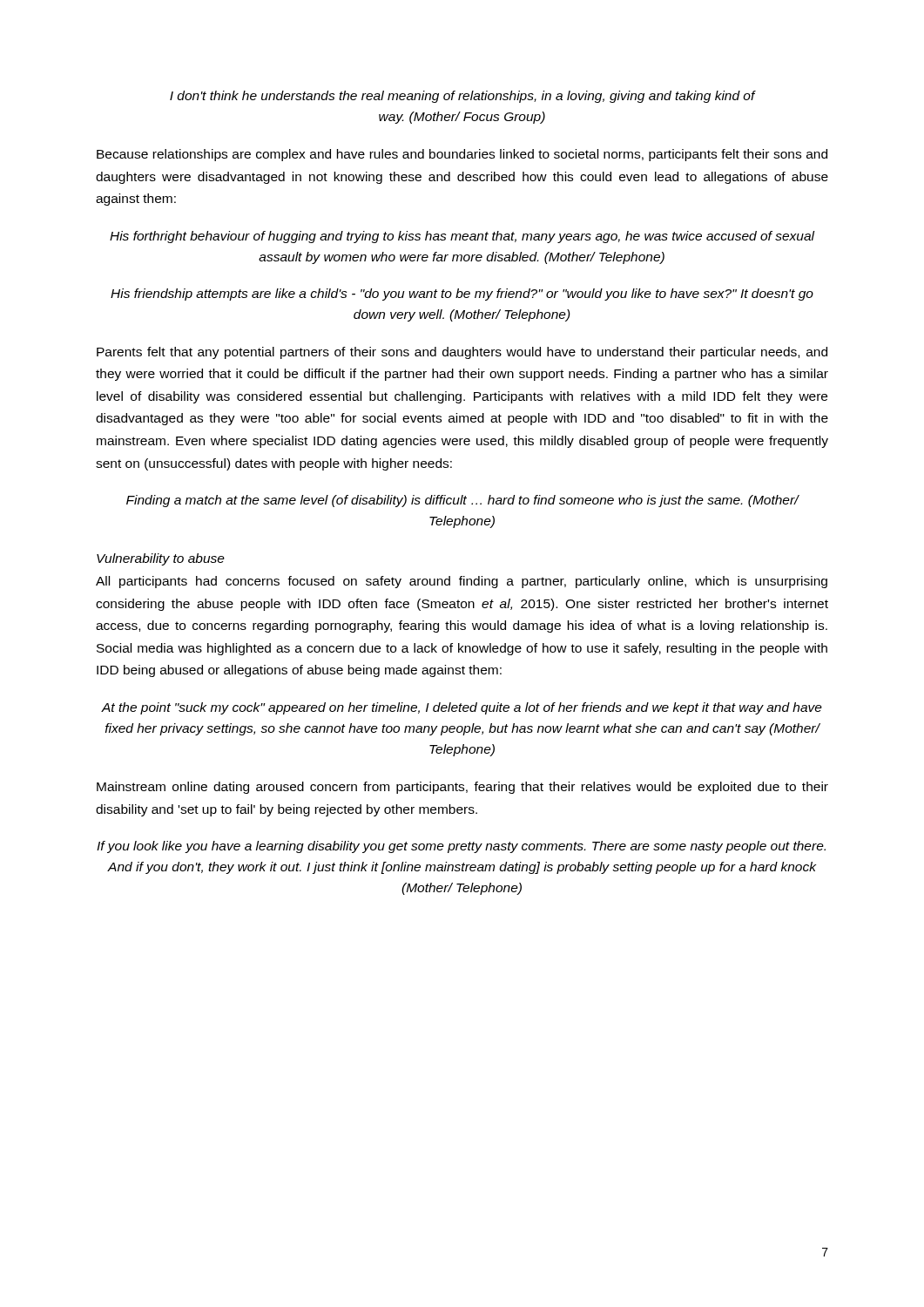Find the block on this page that starts "Parents felt that any potential partners of"
Viewport: 924px width, 1307px height.
click(x=462, y=407)
